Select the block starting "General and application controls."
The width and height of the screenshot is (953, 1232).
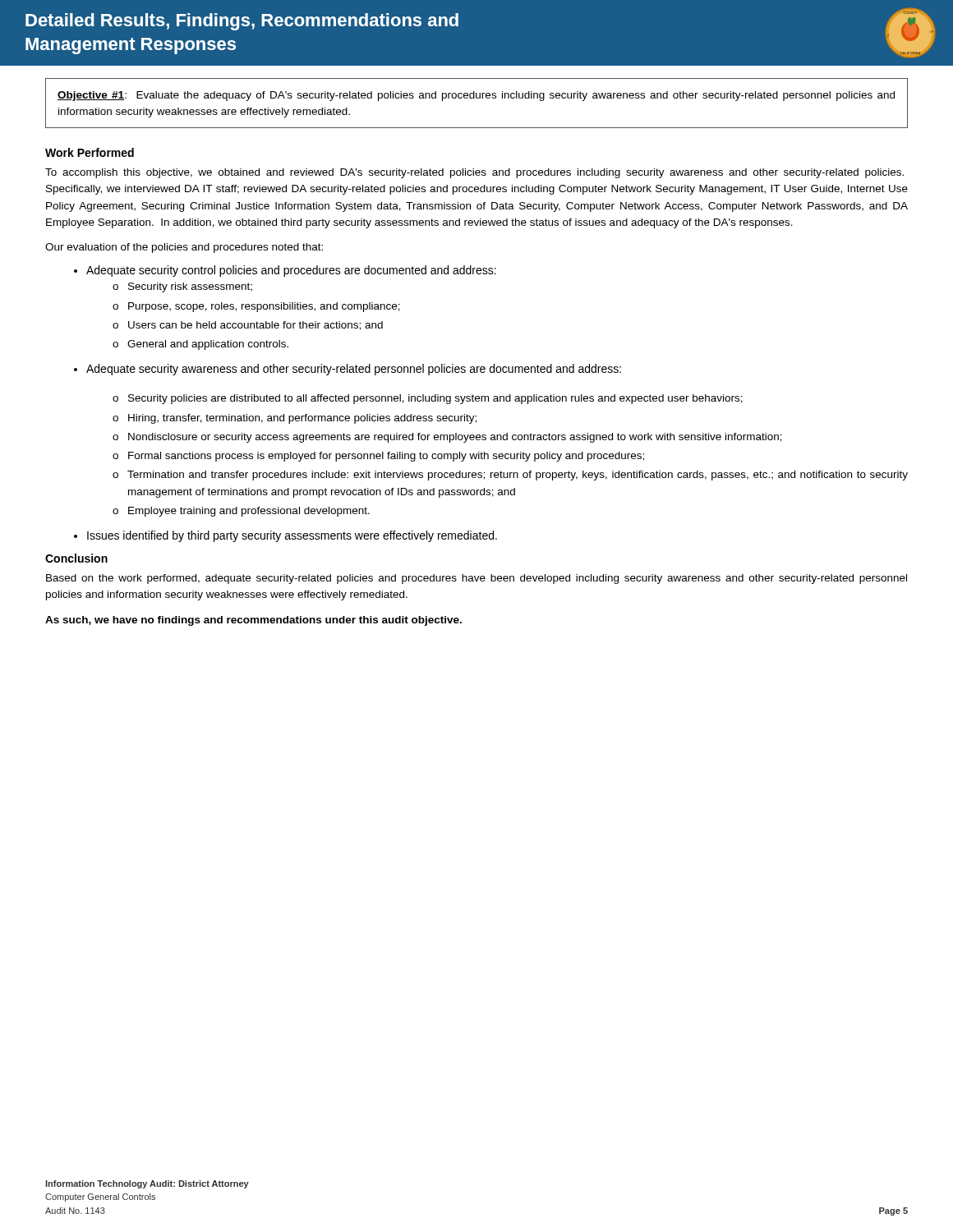point(208,344)
